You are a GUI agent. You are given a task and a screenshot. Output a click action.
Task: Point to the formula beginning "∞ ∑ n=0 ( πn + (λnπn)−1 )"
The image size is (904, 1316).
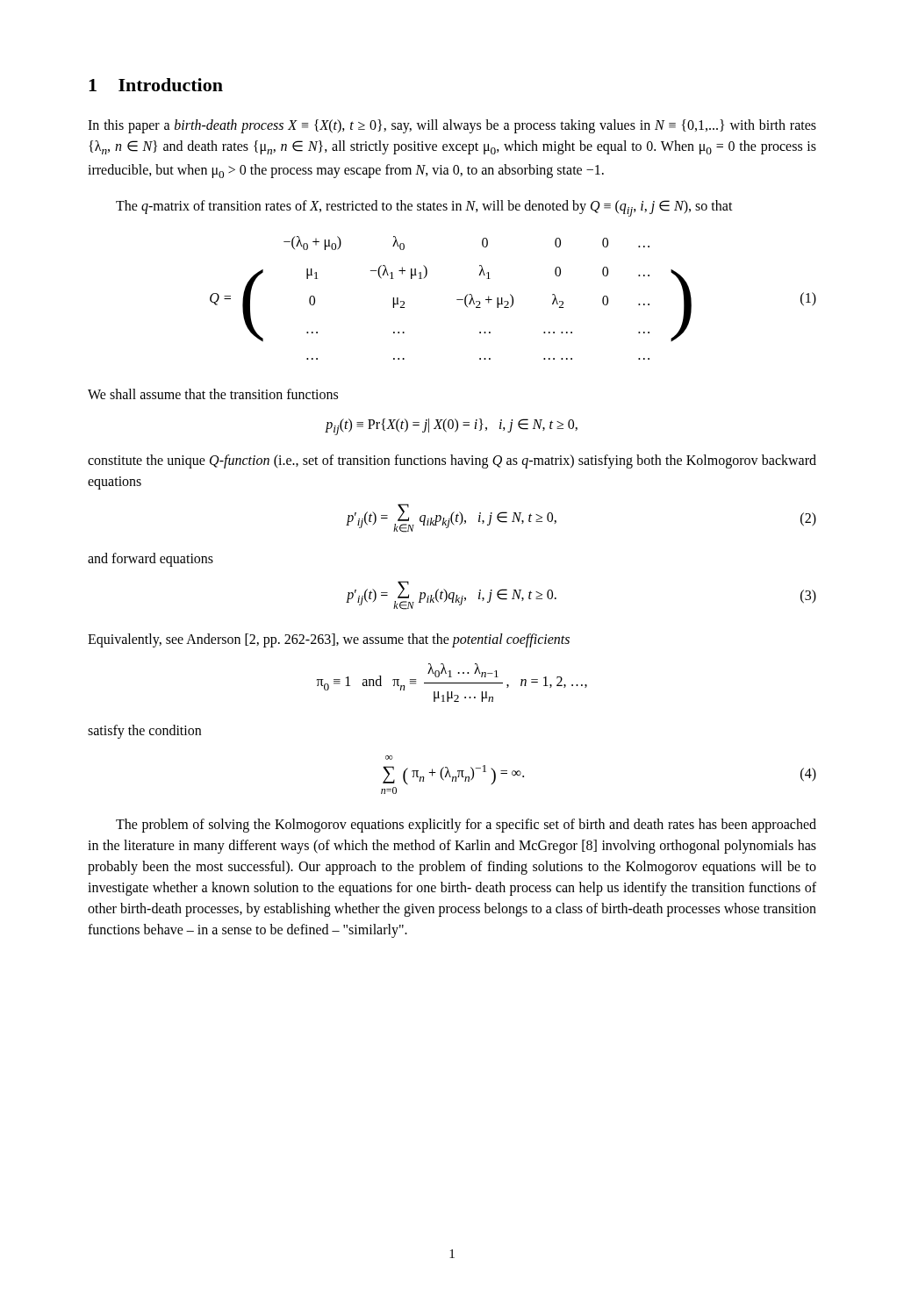coord(389,758)
